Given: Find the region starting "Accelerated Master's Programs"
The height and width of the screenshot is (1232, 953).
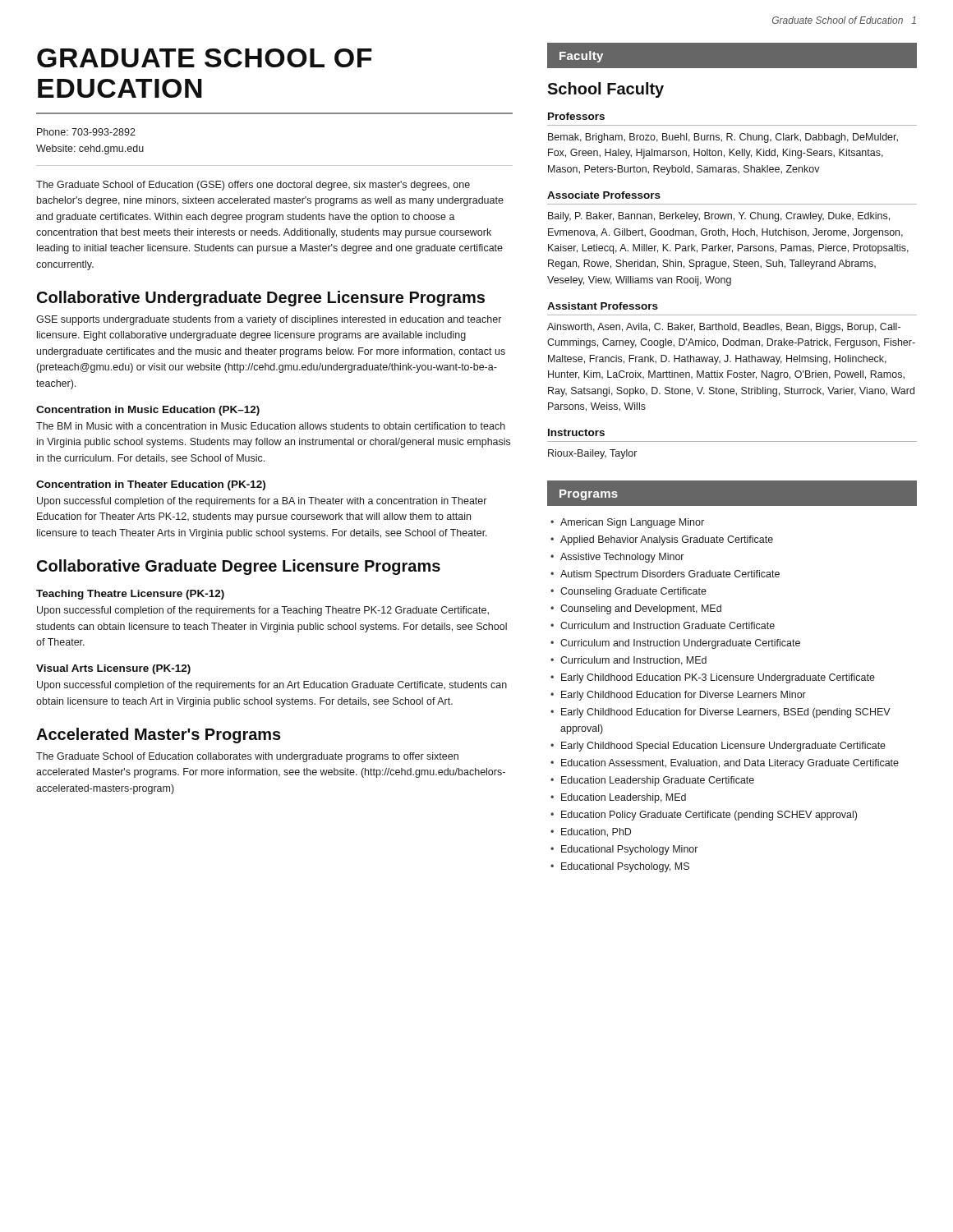Looking at the screenshot, I should click(x=274, y=734).
